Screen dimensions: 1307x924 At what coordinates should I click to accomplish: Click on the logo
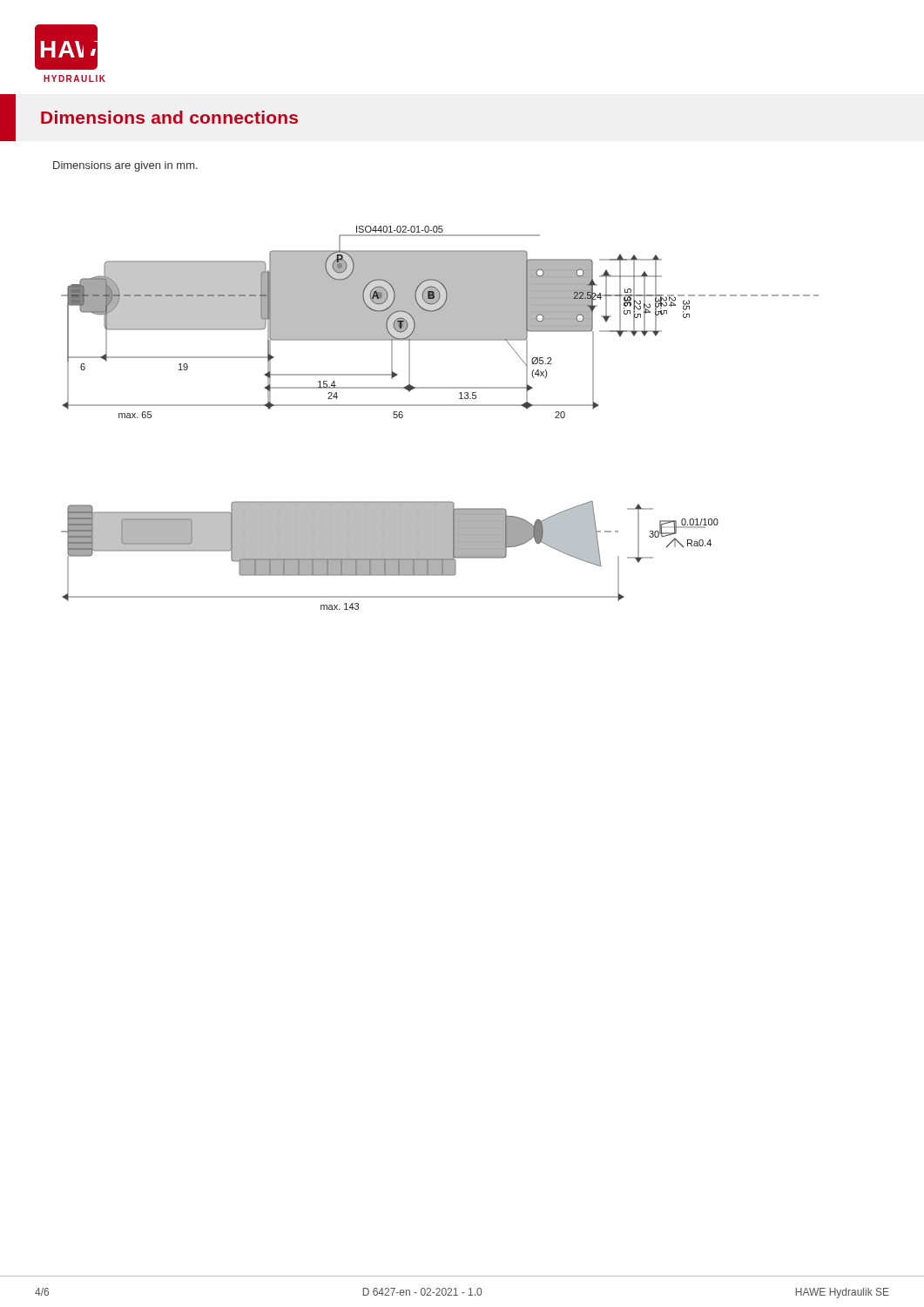point(83,58)
